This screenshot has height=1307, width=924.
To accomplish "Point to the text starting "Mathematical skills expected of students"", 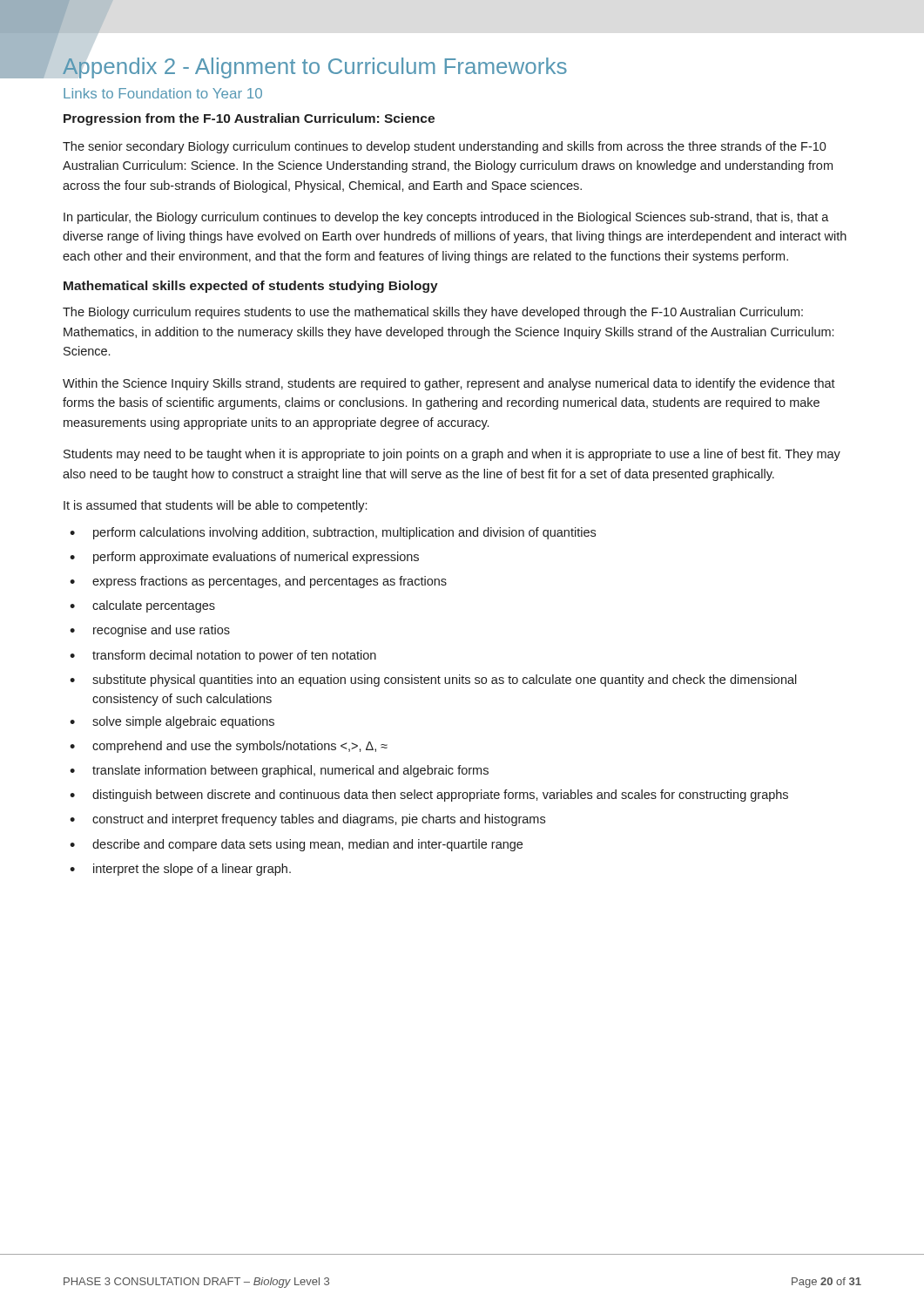I will tap(250, 286).
